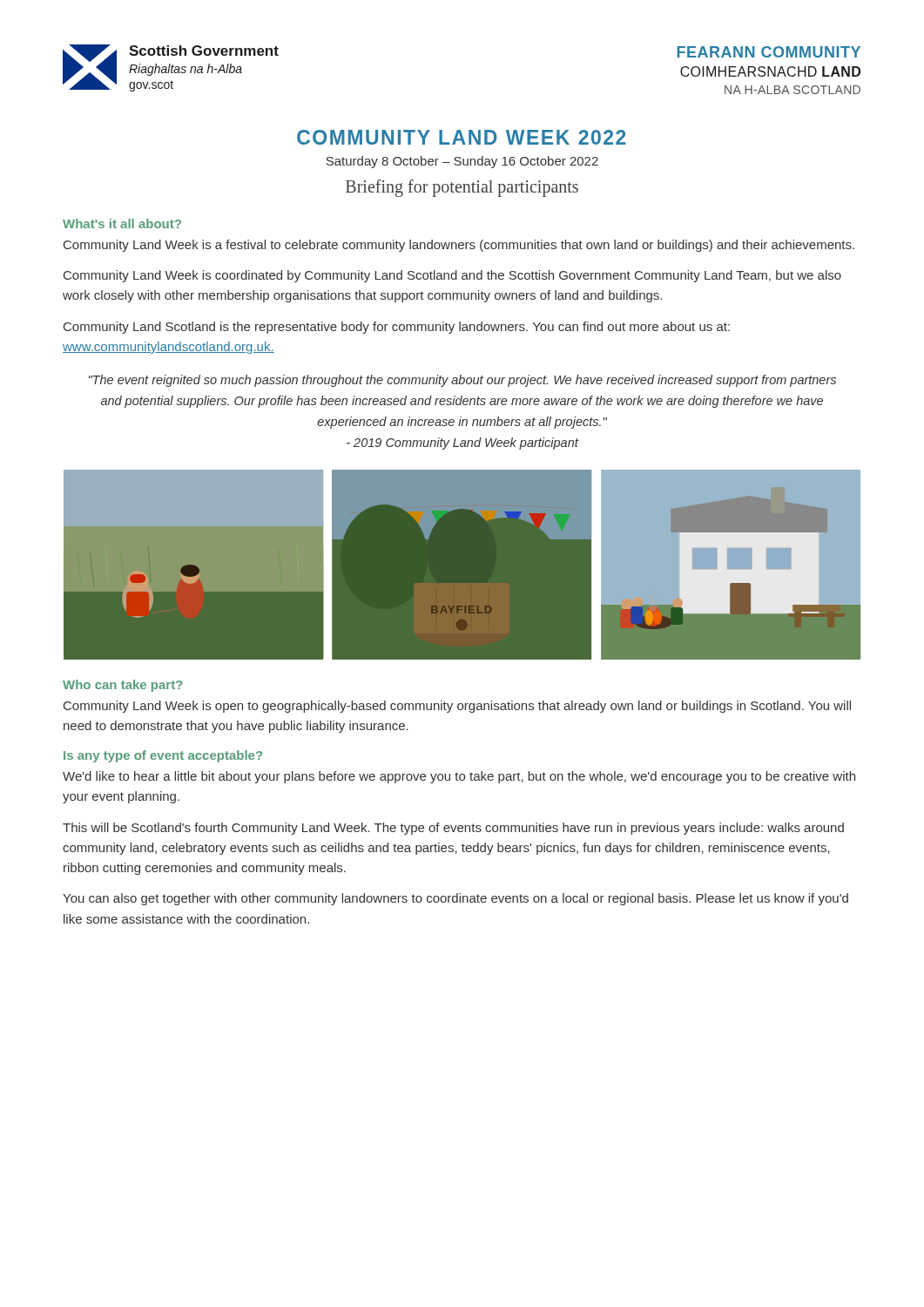The width and height of the screenshot is (924, 1307).
Task: Click on the element starting "Community Land Week is coordinated by Community"
Action: pyautogui.click(x=452, y=285)
